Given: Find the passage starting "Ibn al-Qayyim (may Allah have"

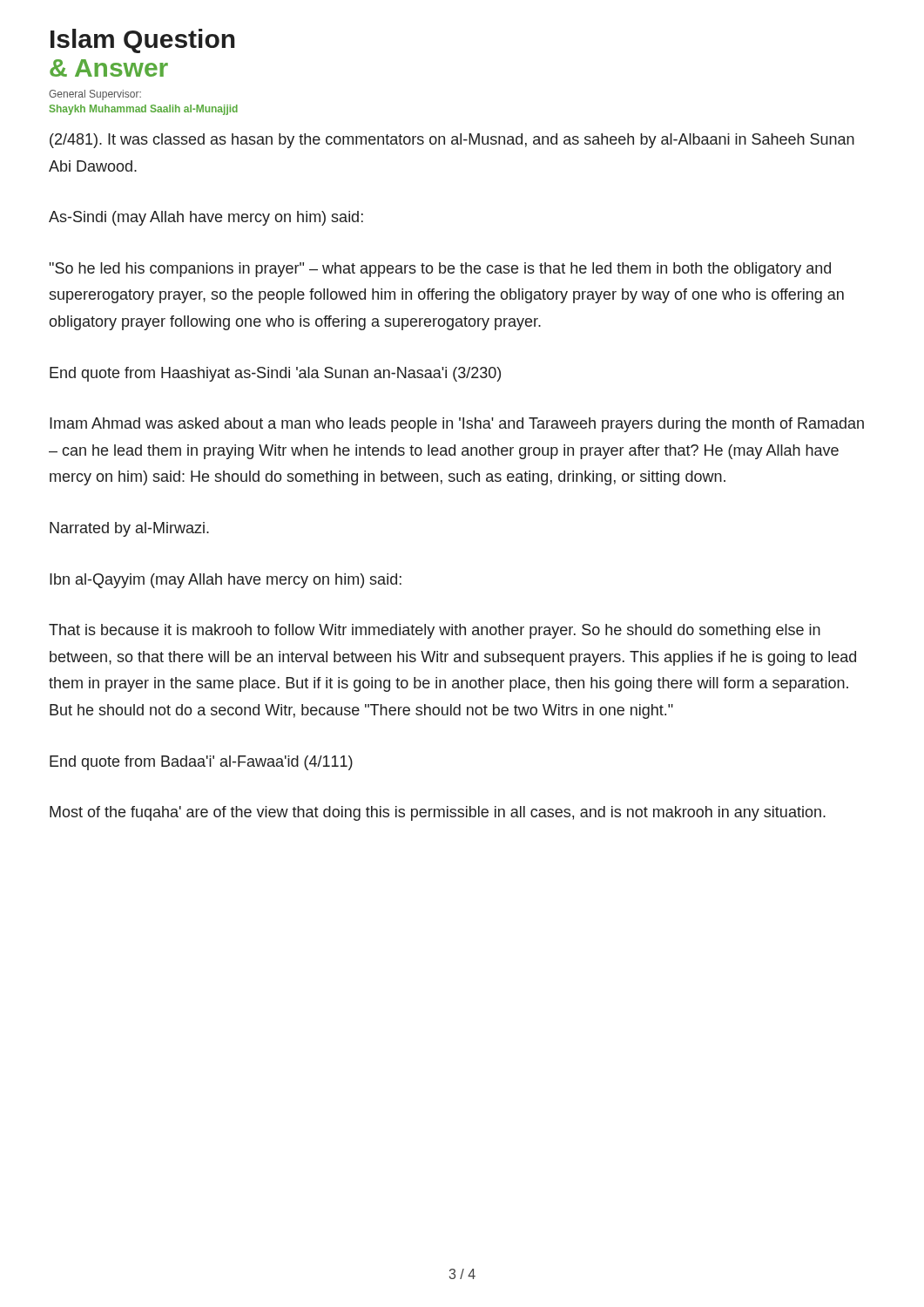Looking at the screenshot, I should pyautogui.click(x=226, y=579).
